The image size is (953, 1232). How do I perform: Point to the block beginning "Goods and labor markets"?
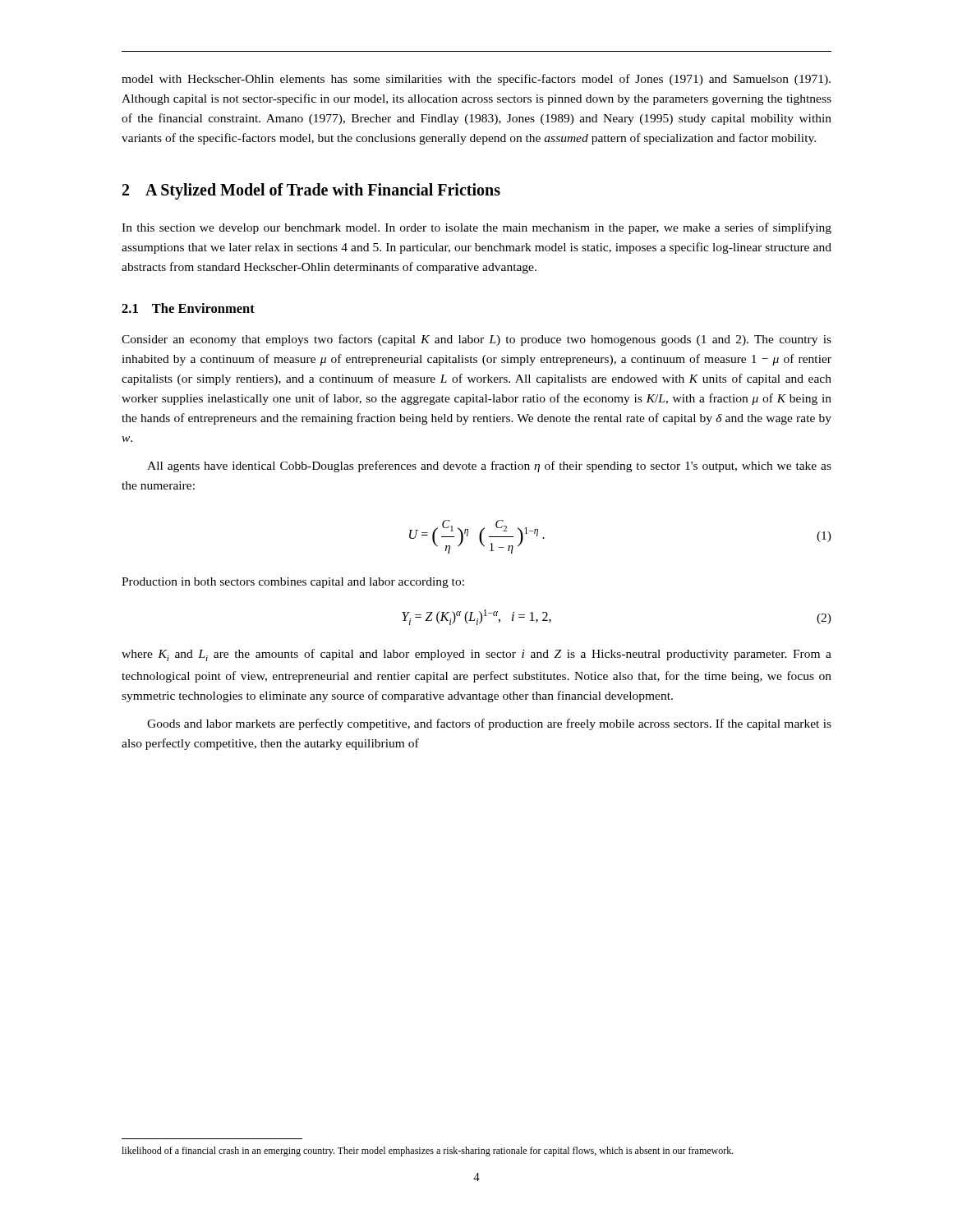(x=476, y=733)
